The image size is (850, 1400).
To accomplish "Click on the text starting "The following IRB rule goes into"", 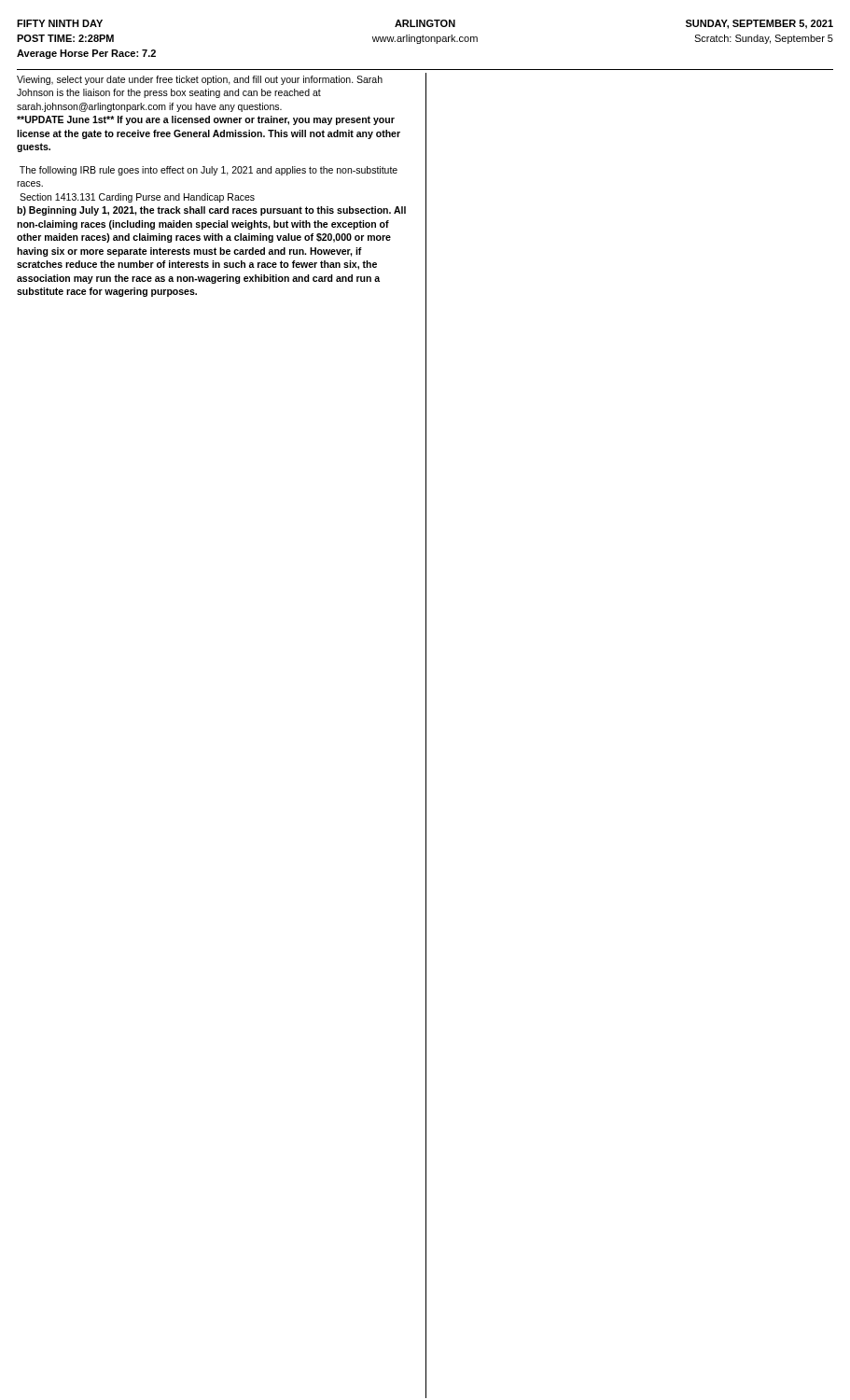I will click(x=212, y=231).
